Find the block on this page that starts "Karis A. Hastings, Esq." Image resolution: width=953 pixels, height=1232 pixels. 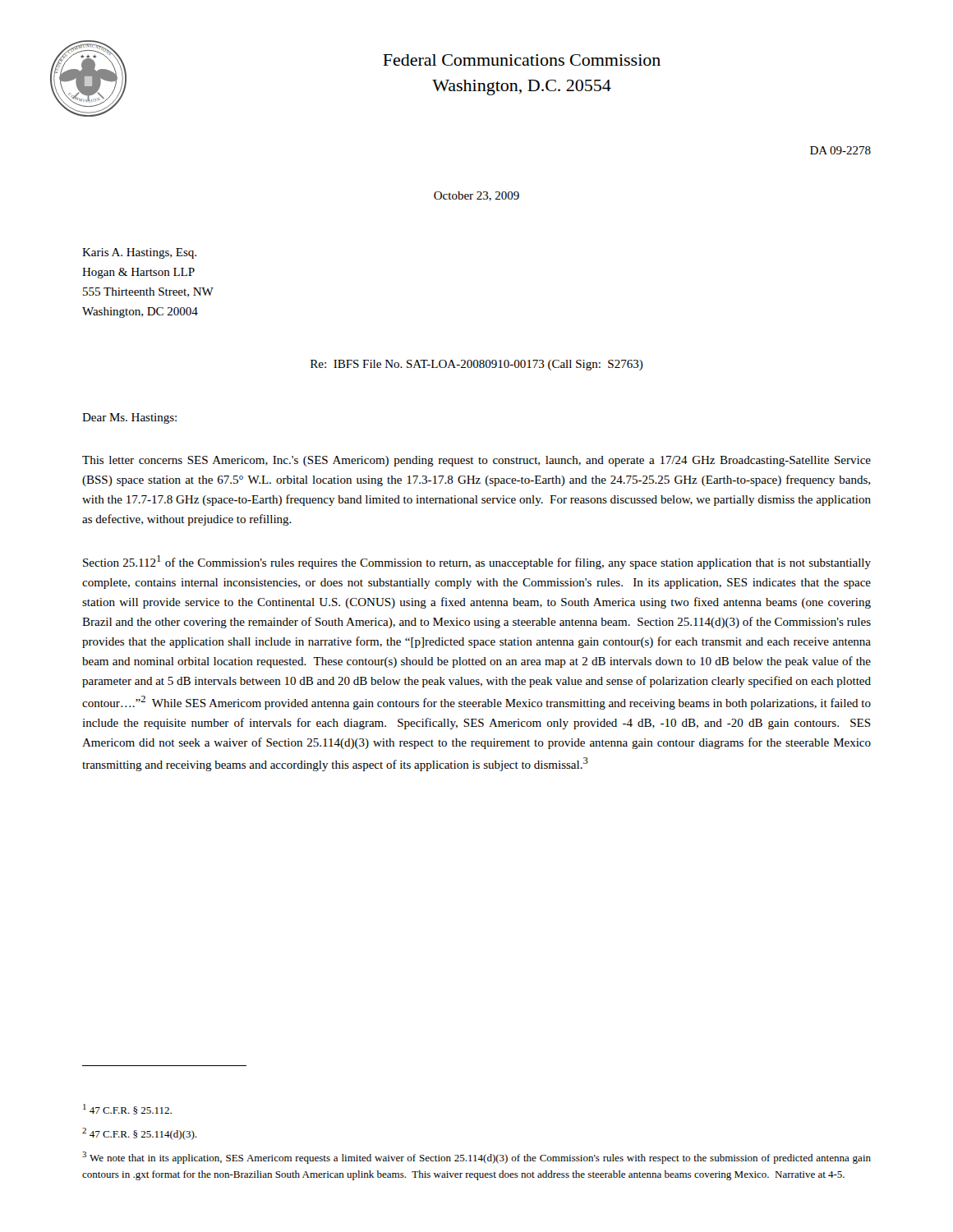tap(148, 282)
